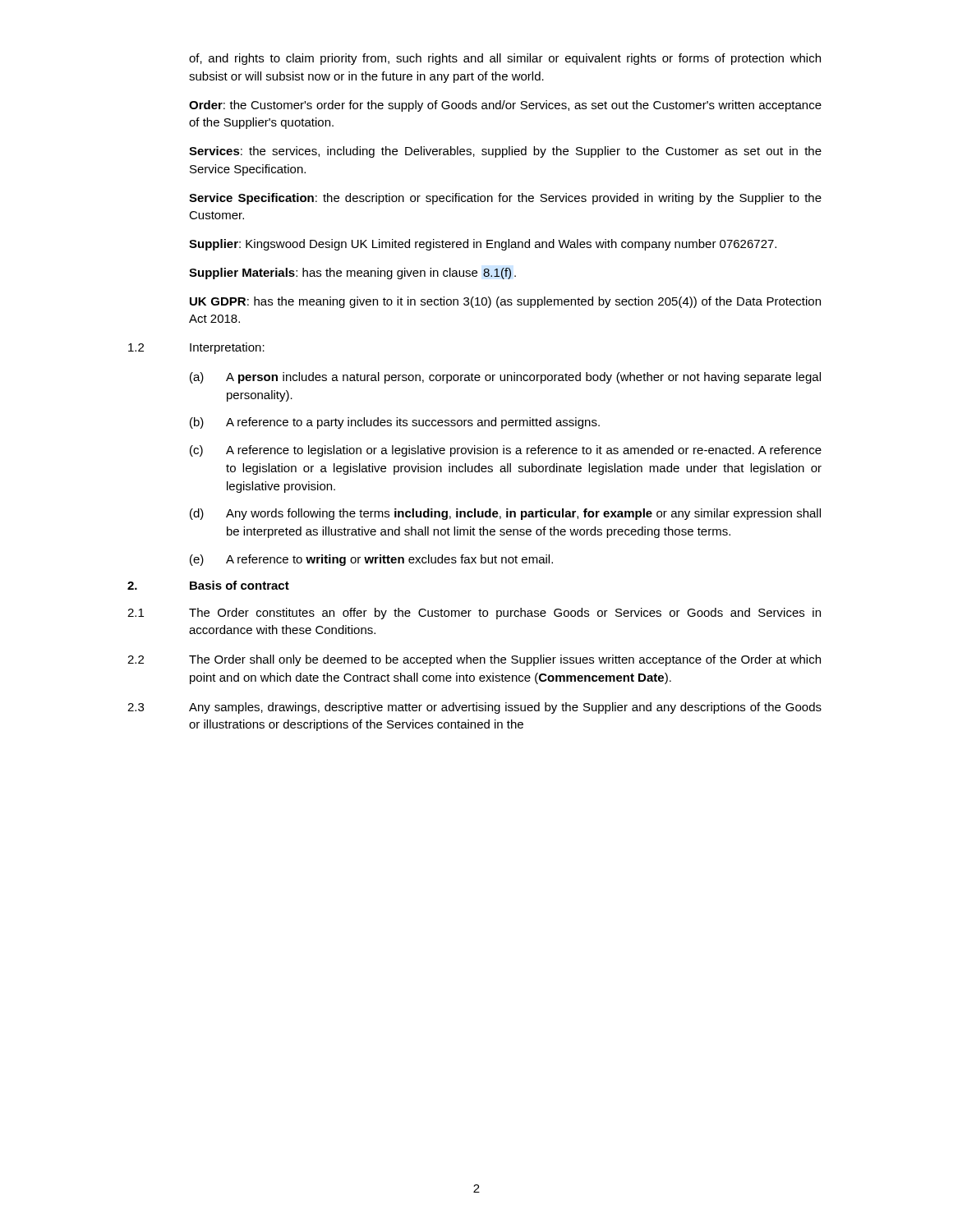Locate the text block that says "2 The Order"
The width and height of the screenshot is (953, 1232).
point(474,668)
